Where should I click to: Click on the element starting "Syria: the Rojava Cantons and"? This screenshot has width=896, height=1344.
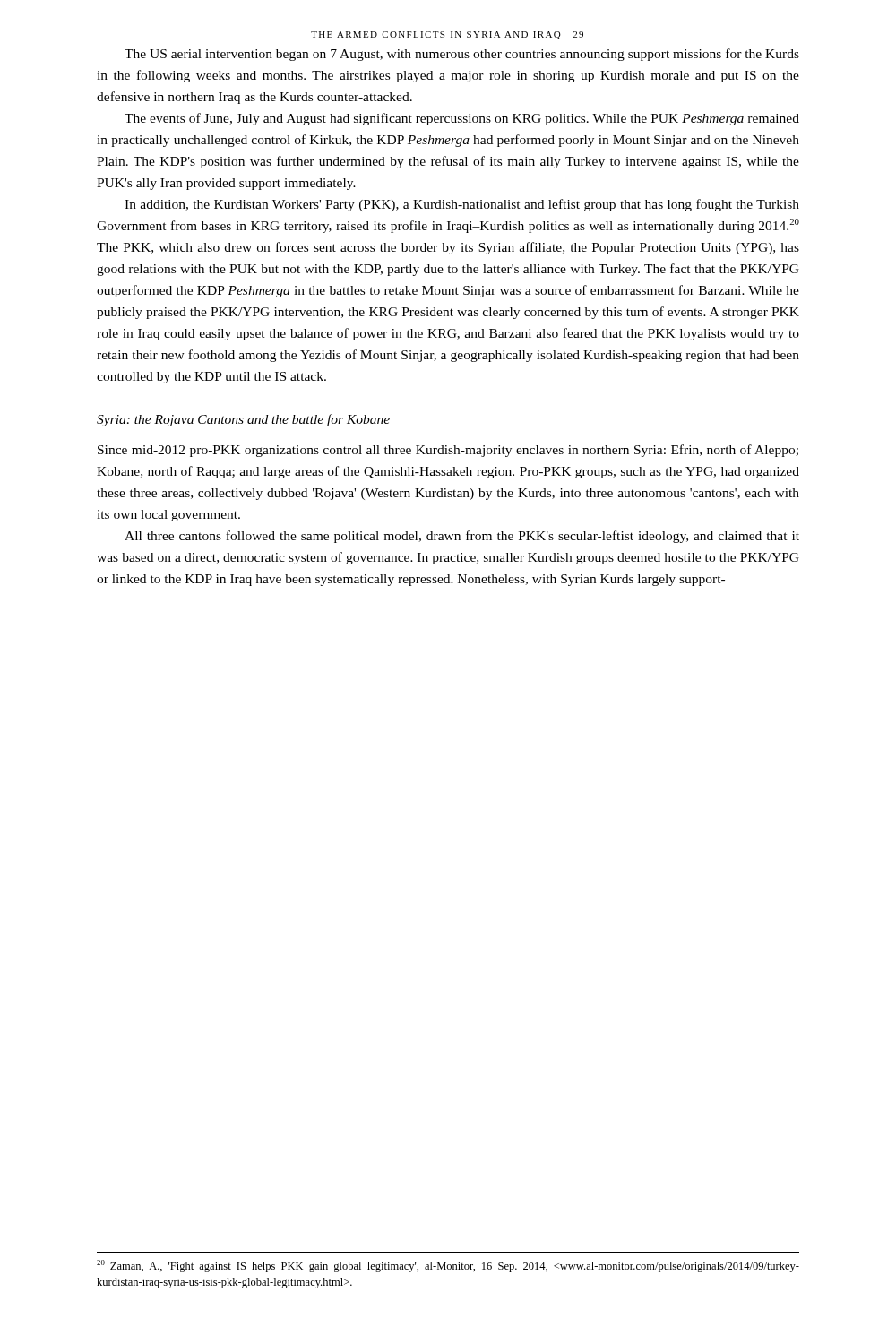(x=243, y=419)
